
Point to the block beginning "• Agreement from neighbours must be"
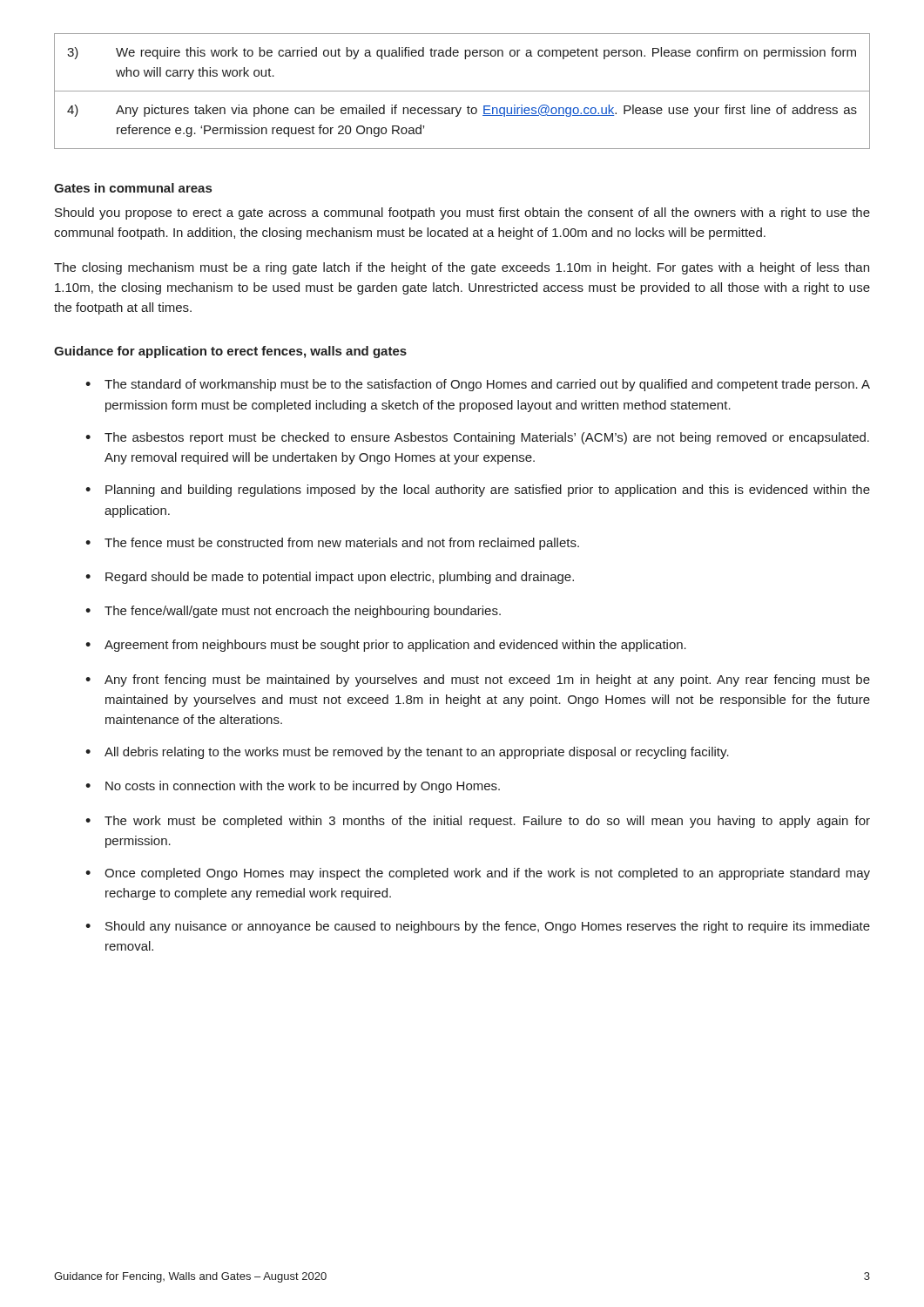[478, 646]
